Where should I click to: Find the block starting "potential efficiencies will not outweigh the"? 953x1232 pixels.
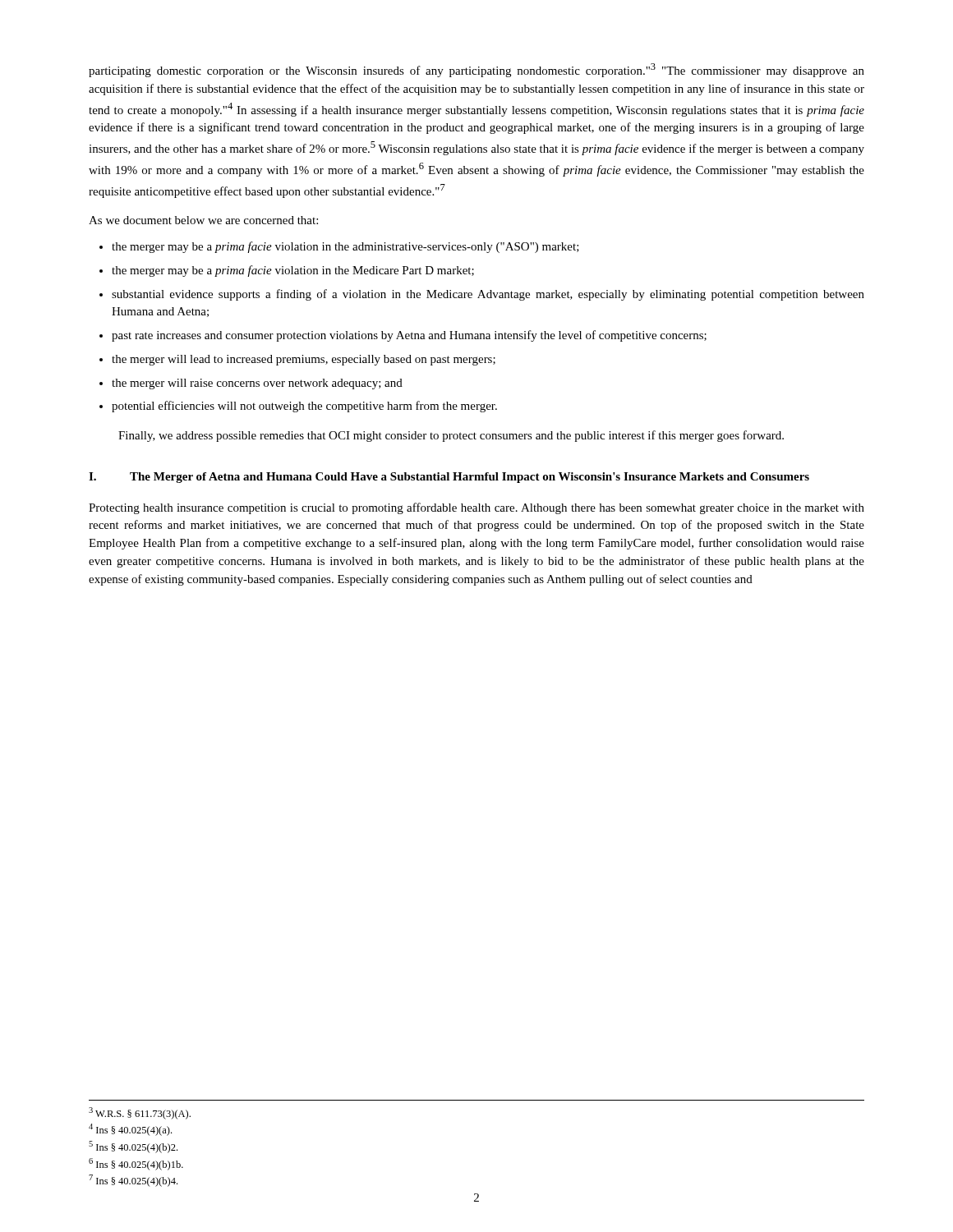click(305, 406)
